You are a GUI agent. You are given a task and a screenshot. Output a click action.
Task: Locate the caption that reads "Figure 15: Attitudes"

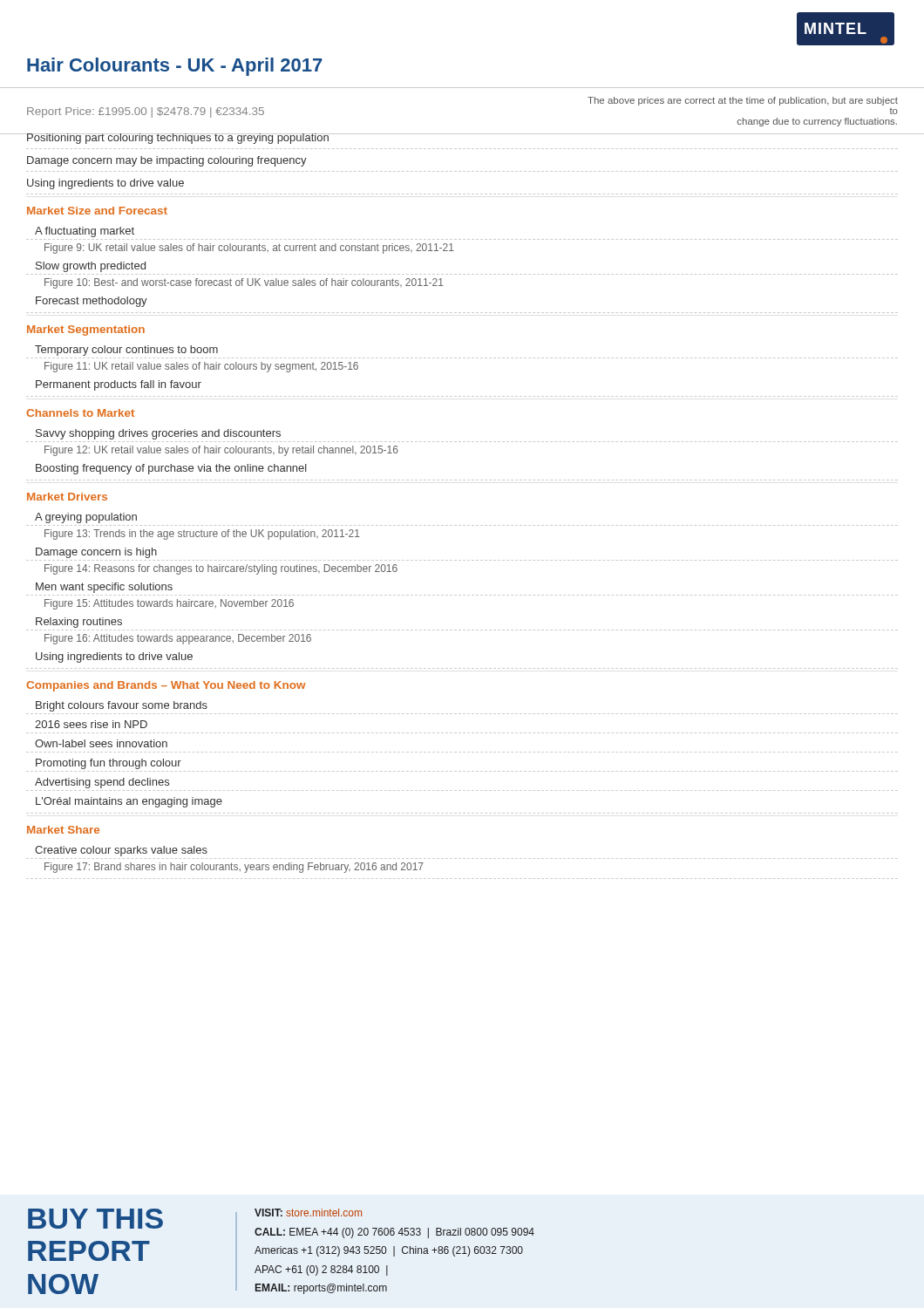tap(169, 603)
